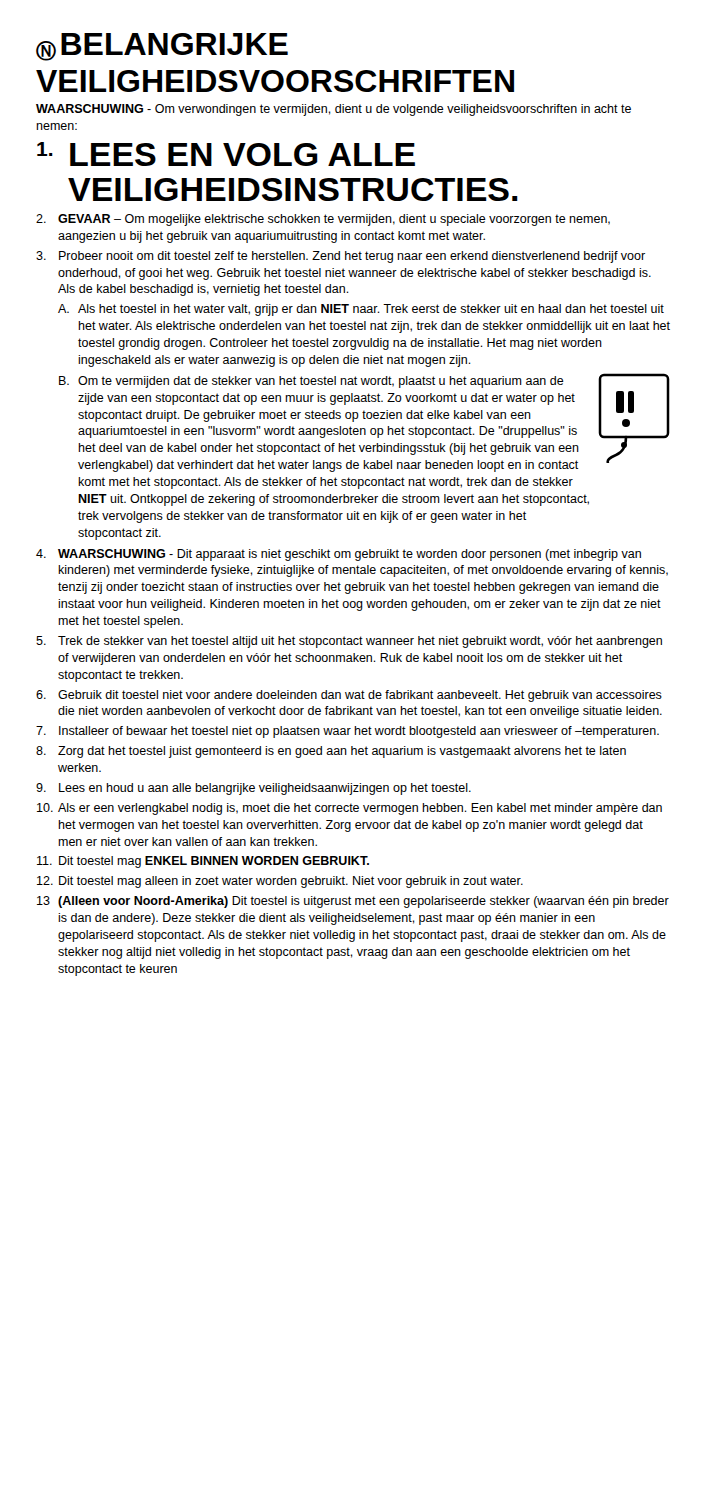This screenshot has height=1500, width=706.
Task: Click on the block starting "7. Installeer of bewaar het"
Action: click(x=353, y=732)
